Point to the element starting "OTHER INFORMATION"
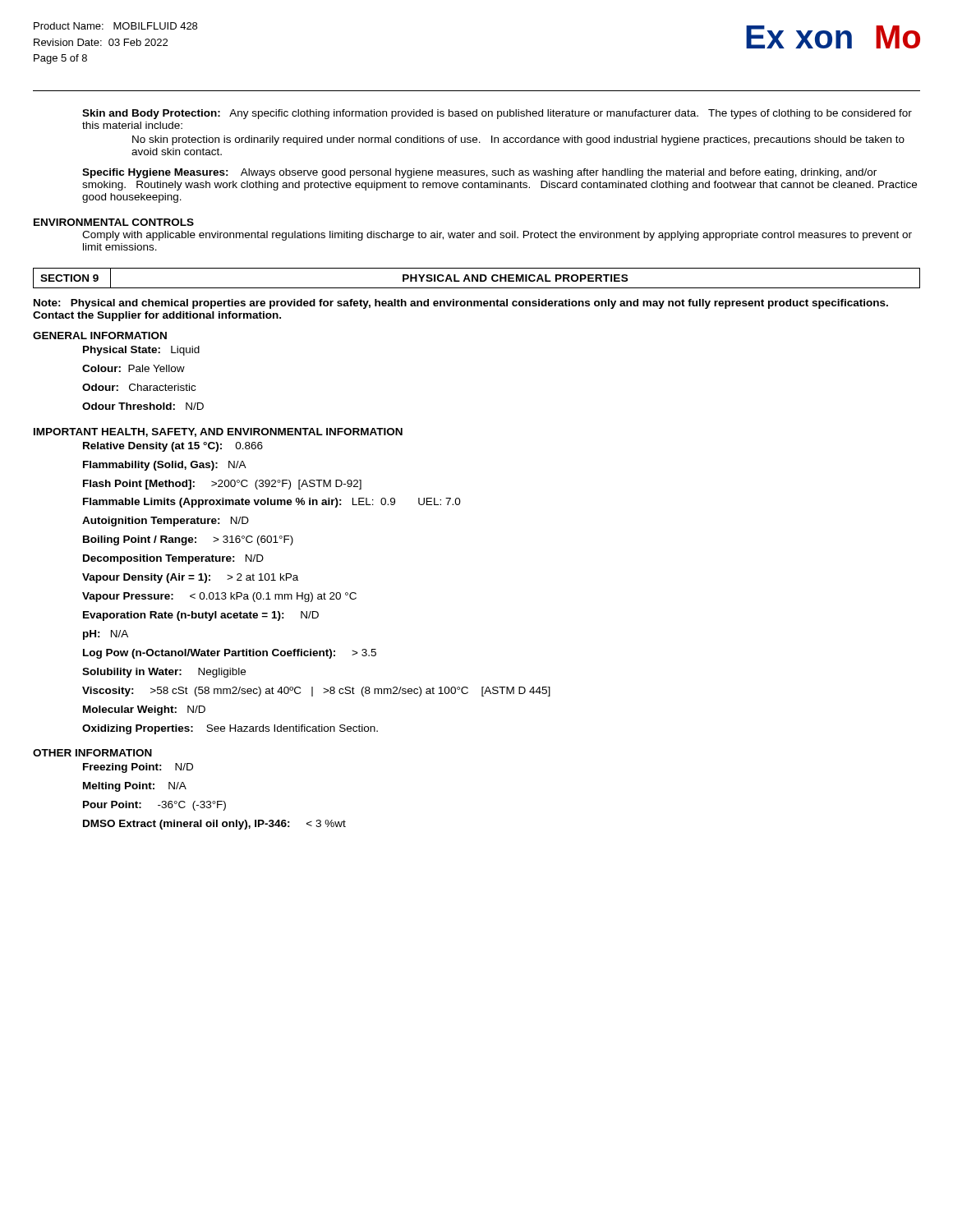The image size is (953, 1232). pos(93,753)
